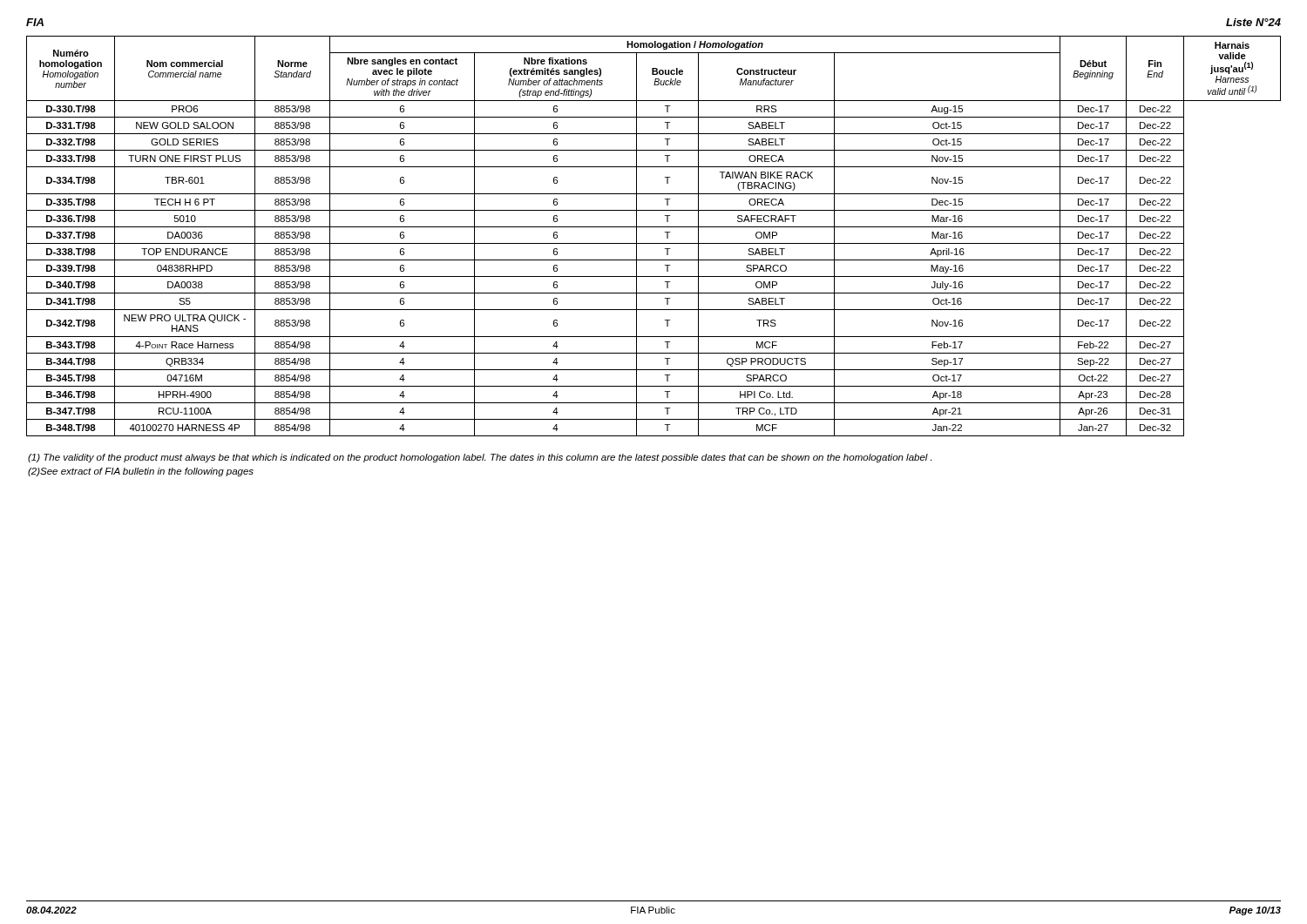
Task: Point to the region starting "(2)See extract of"
Action: pos(141,471)
